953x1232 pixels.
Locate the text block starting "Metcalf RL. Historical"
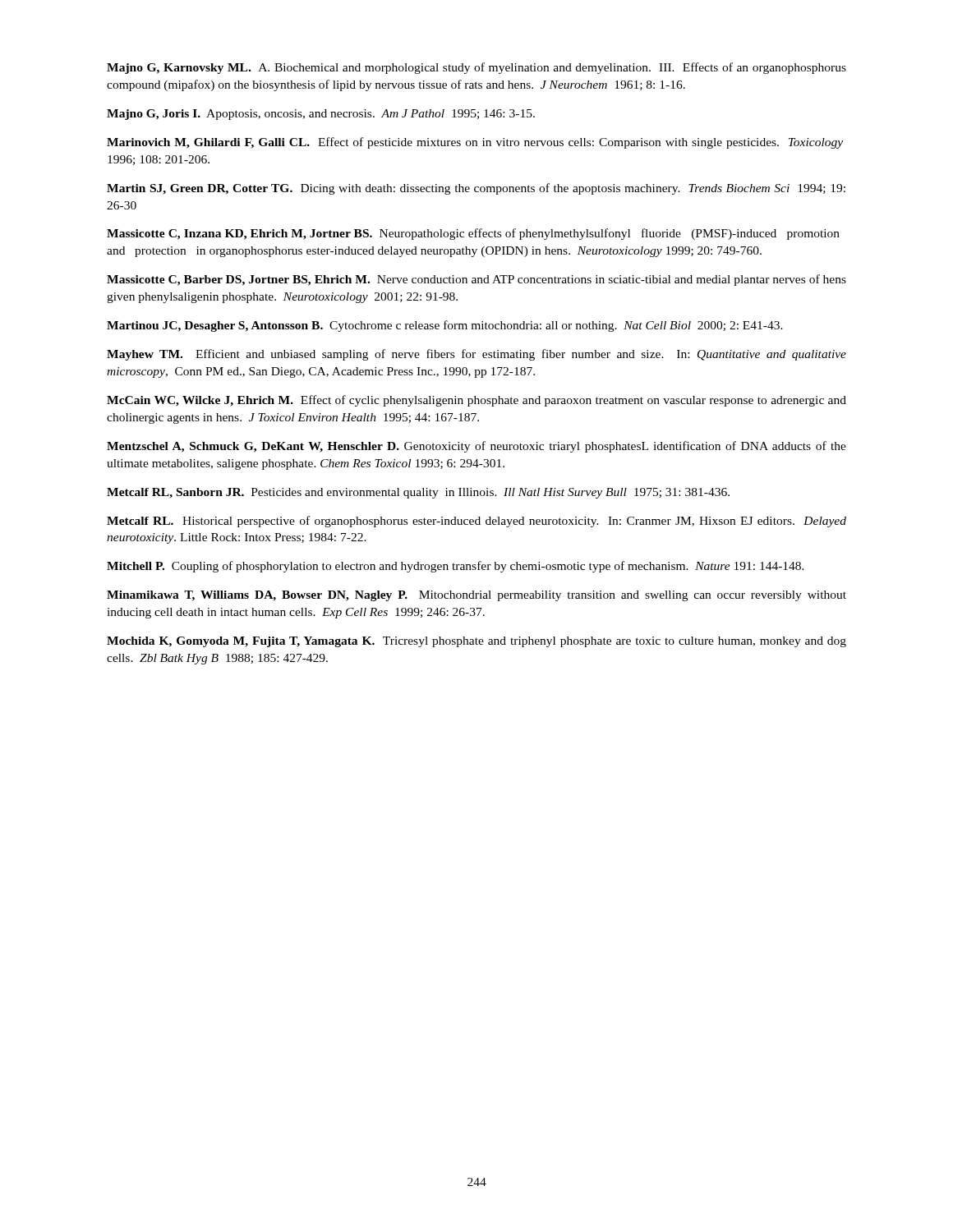[x=476, y=528]
